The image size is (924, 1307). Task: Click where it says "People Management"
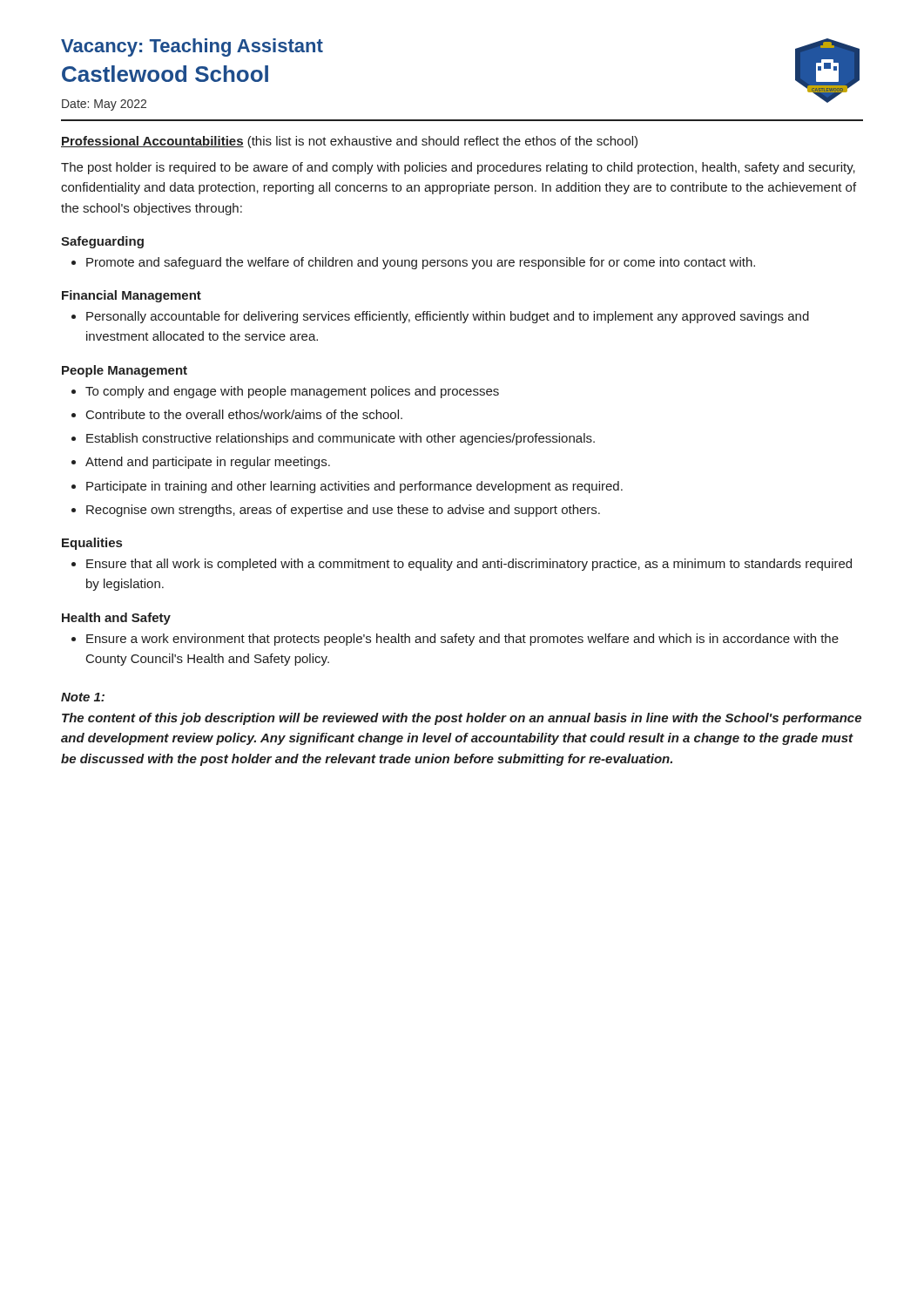(124, 369)
